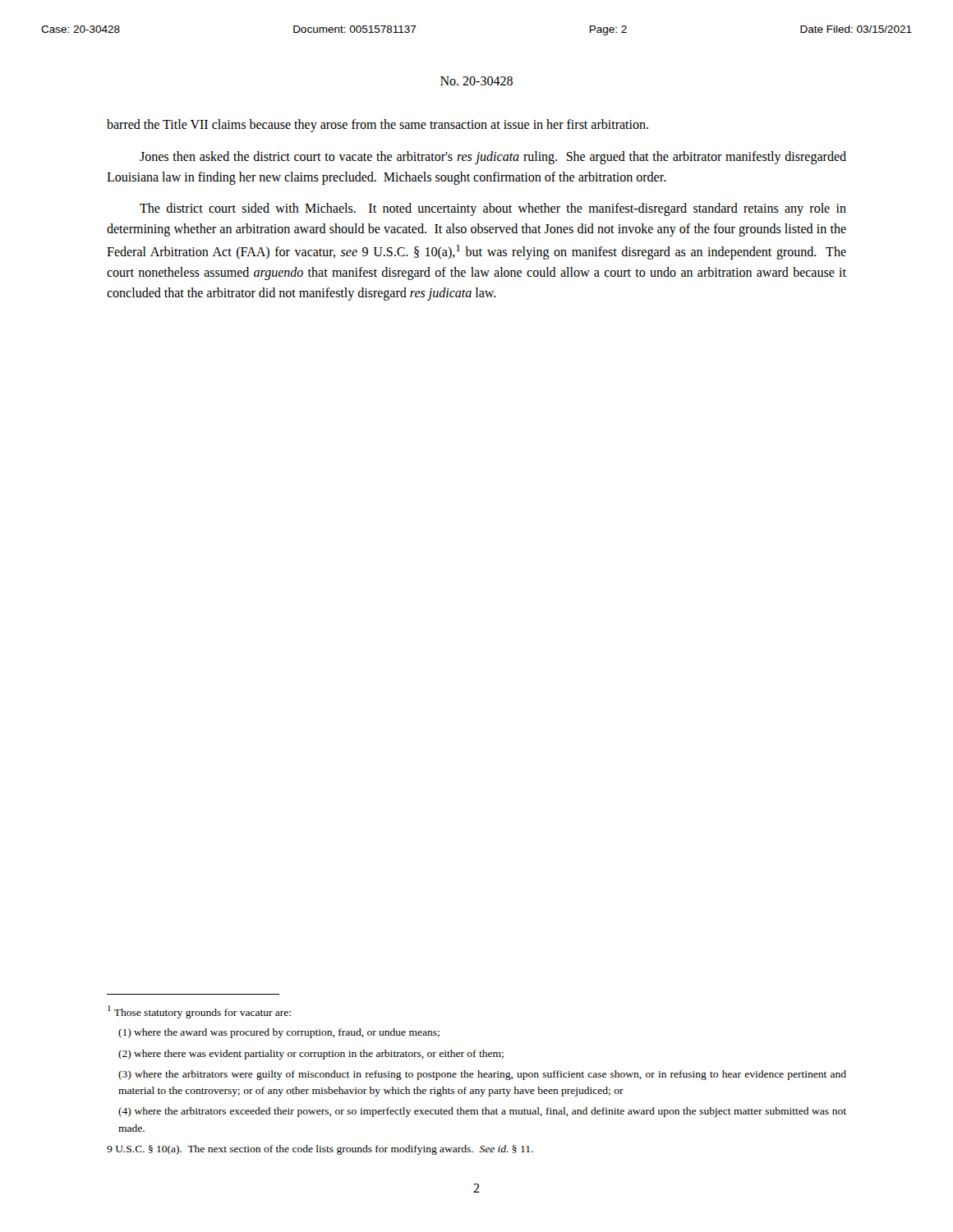
Task: Point to the passage starting "1 Those statutory grounds for vacatur are: (1)"
Action: (476, 1075)
